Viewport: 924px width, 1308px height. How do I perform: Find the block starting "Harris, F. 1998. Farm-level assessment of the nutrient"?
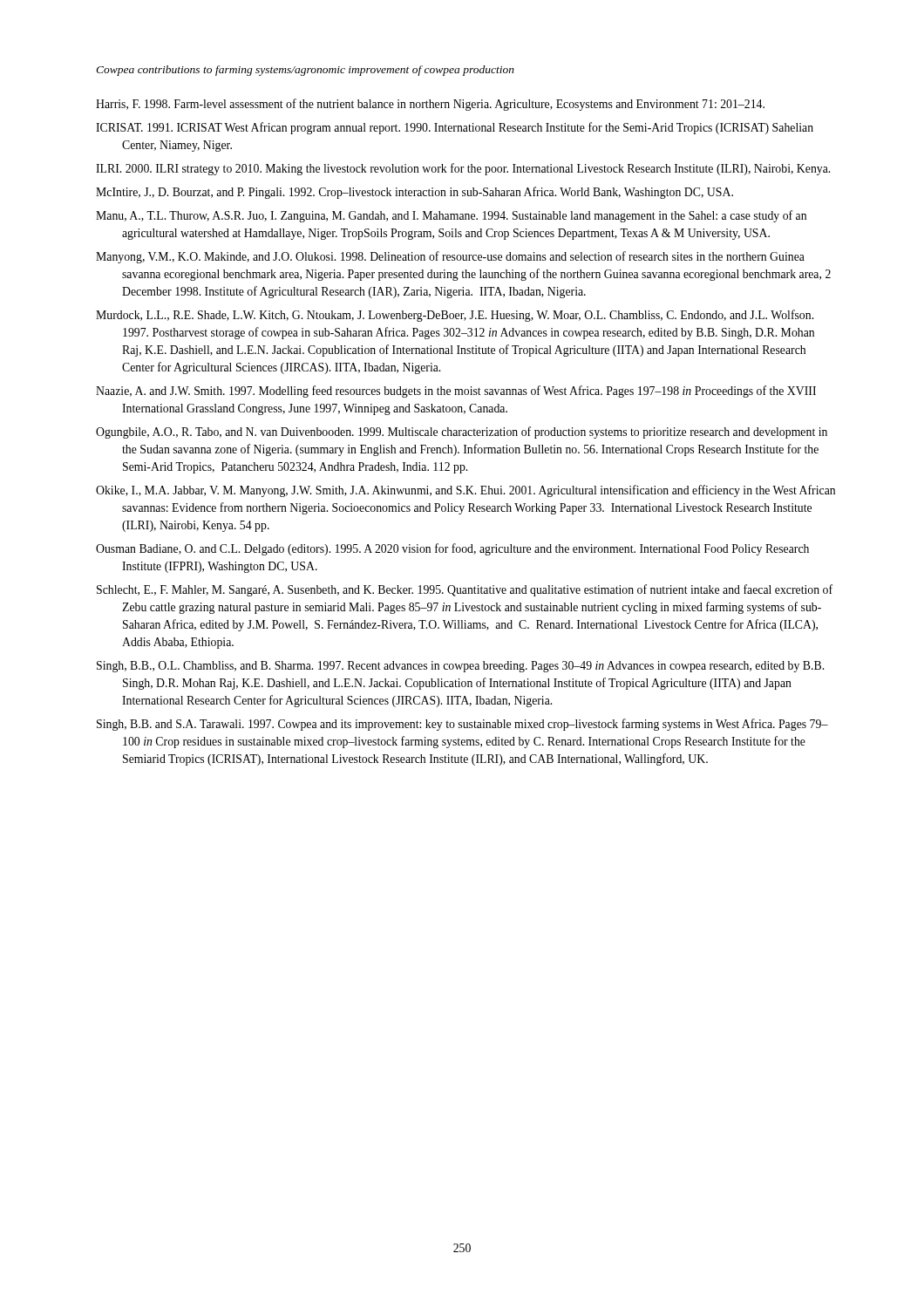(x=431, y=104)
